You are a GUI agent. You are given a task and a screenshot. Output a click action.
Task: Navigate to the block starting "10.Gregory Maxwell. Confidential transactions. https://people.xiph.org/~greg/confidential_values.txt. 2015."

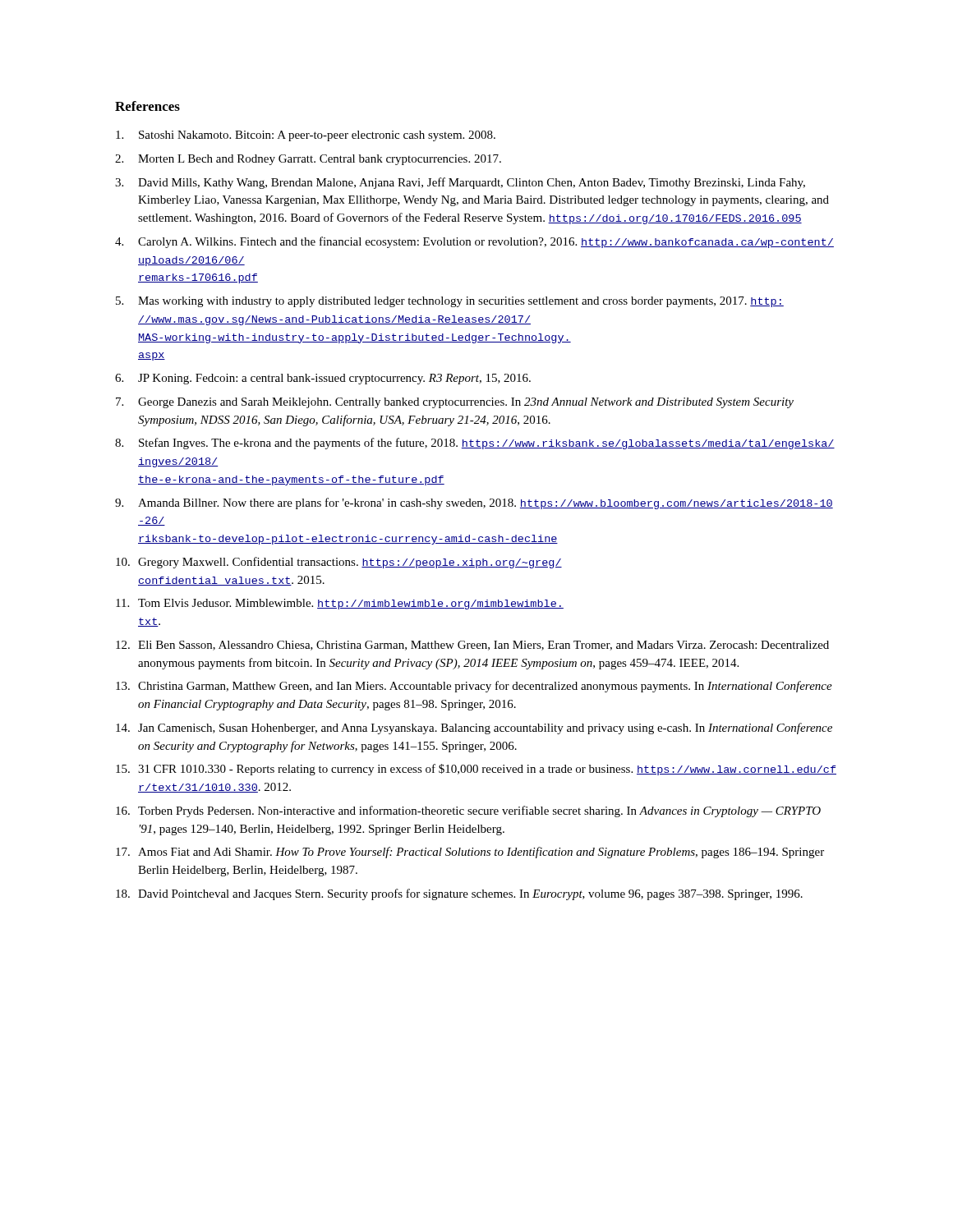476,571
